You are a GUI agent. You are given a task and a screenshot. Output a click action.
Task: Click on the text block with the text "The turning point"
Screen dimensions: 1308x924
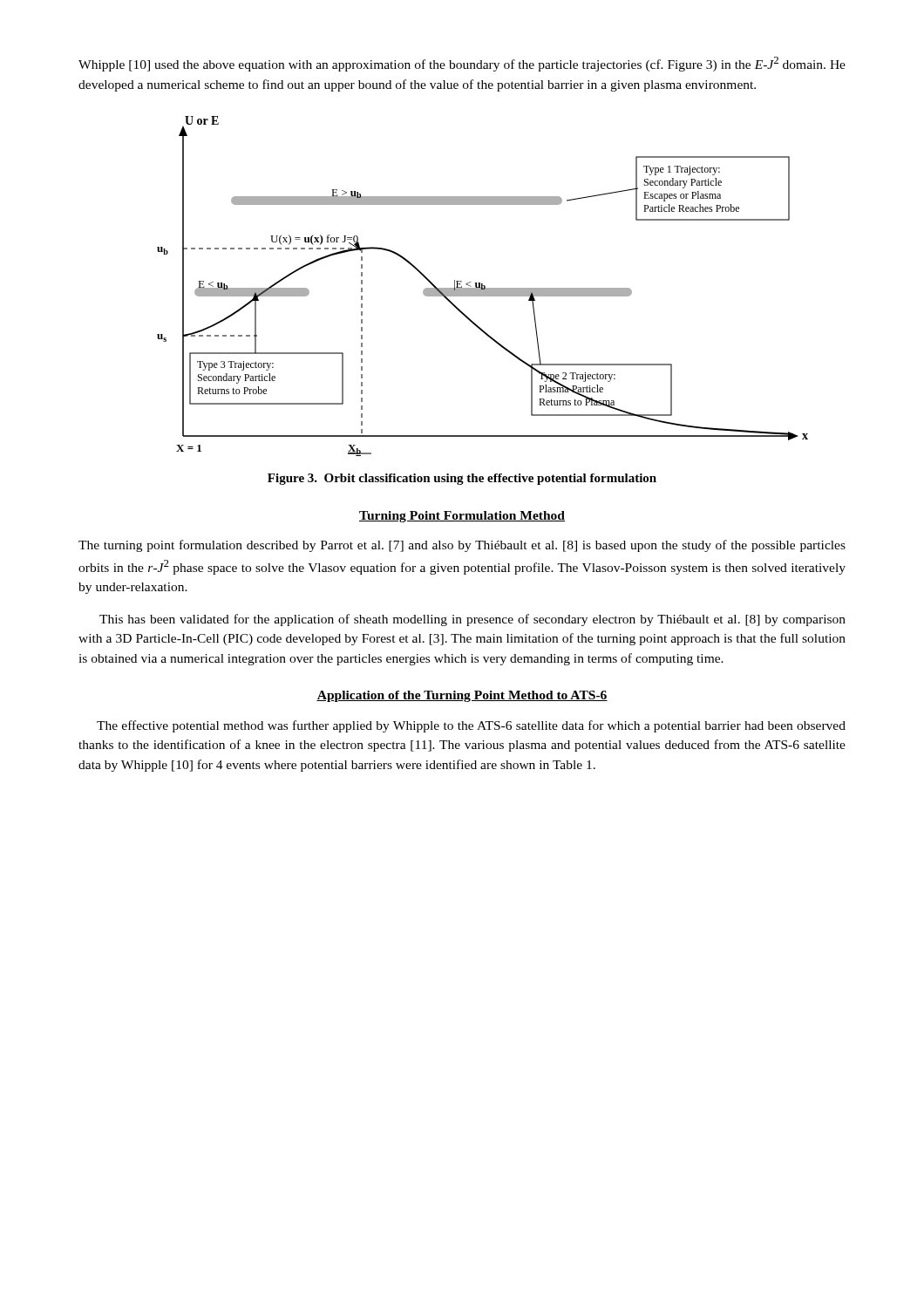(462, 566)
